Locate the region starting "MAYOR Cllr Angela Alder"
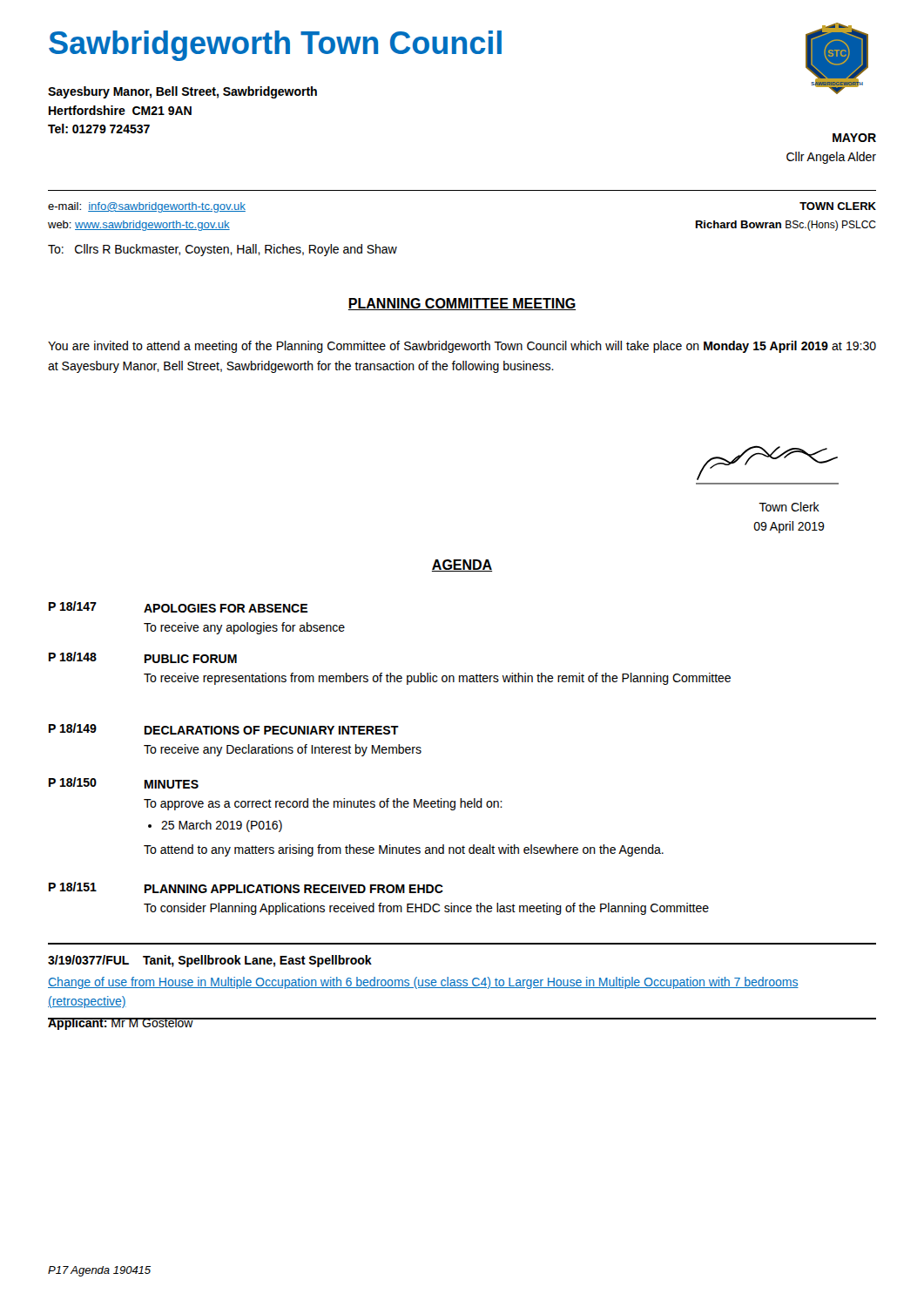Screen dimensions: 1307x924 click(x=831, y=148)
